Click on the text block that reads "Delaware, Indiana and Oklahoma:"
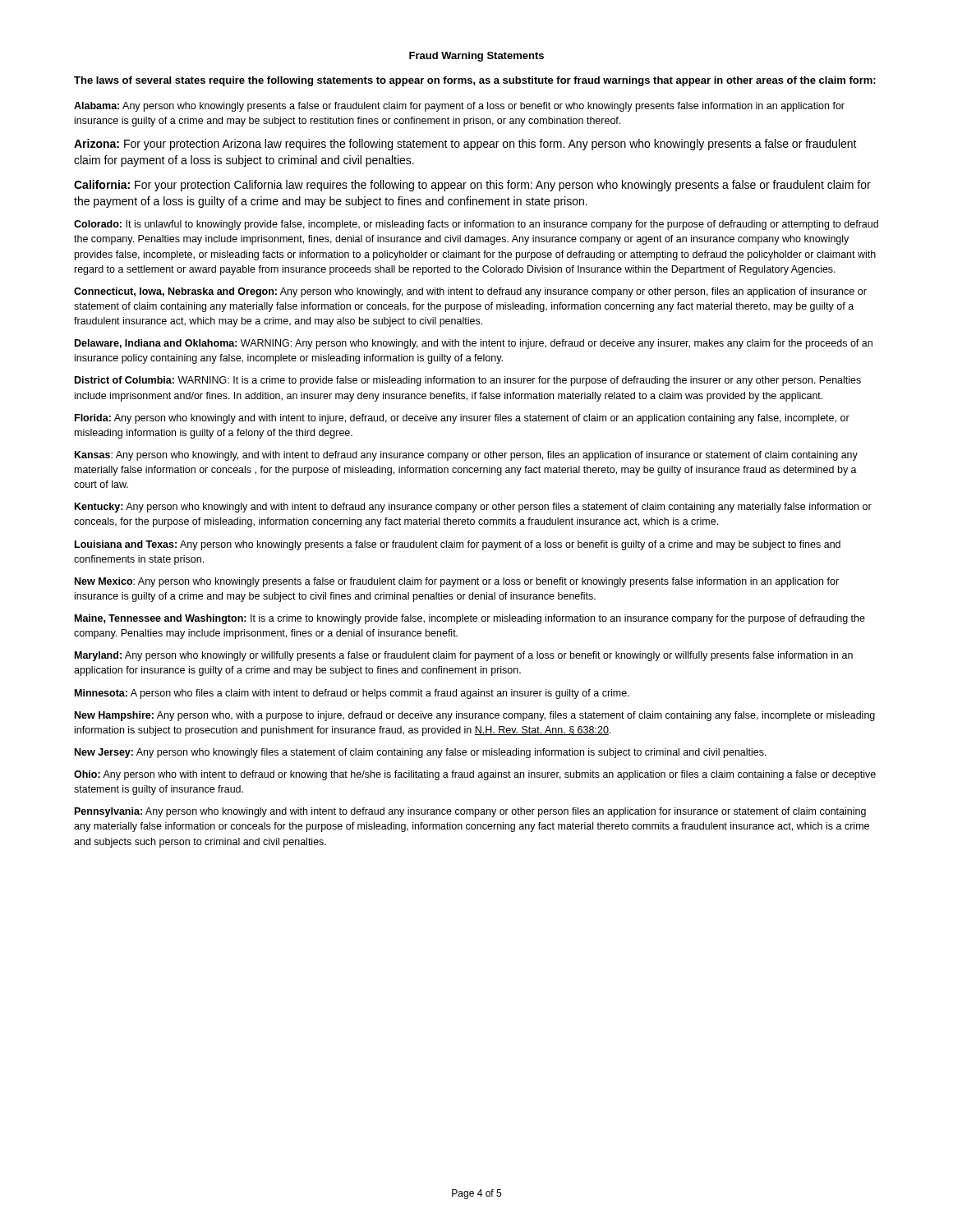This screenshot has height=1232, width=953. pos(473,351)
